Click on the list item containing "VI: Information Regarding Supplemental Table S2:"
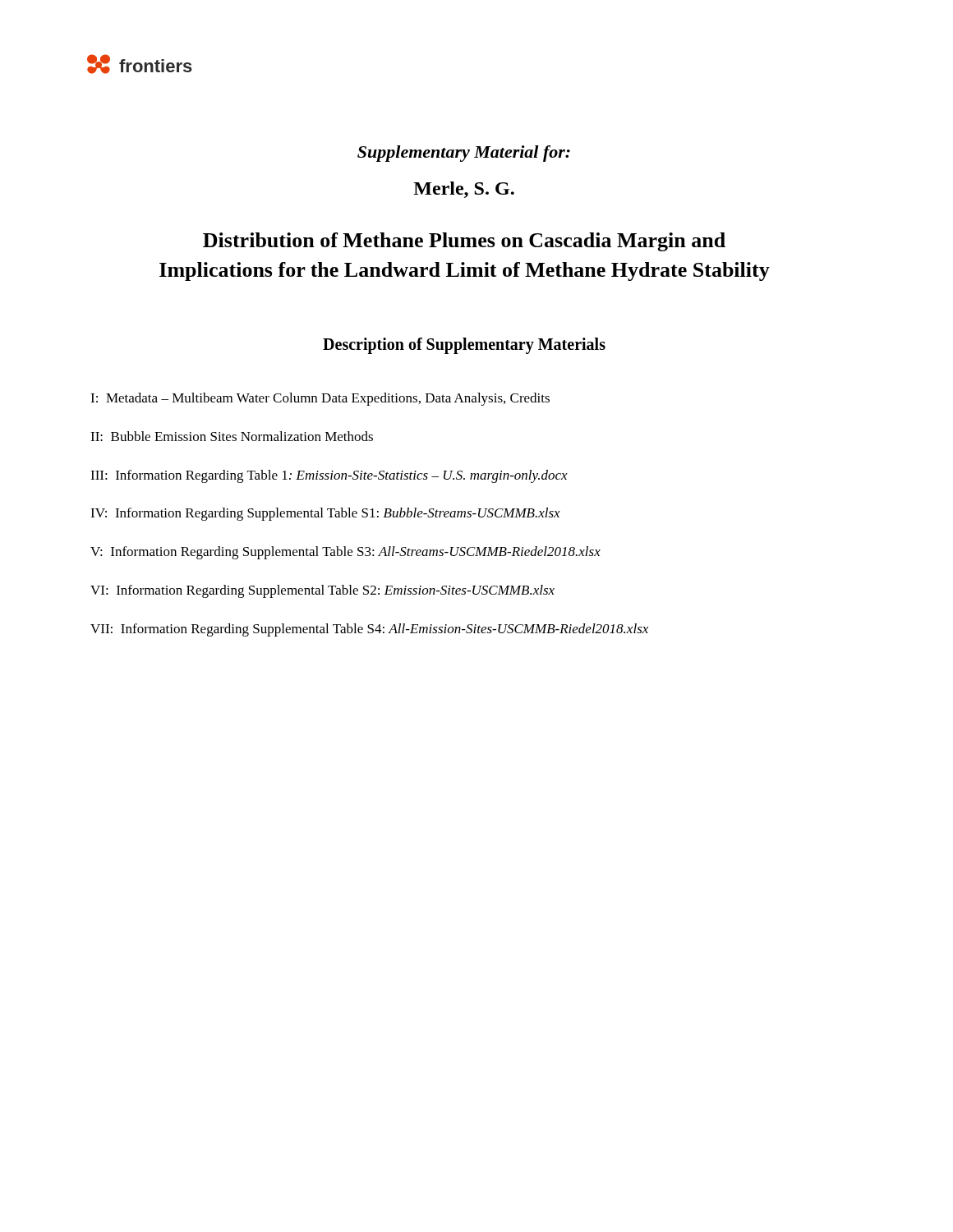 (322, 590)
